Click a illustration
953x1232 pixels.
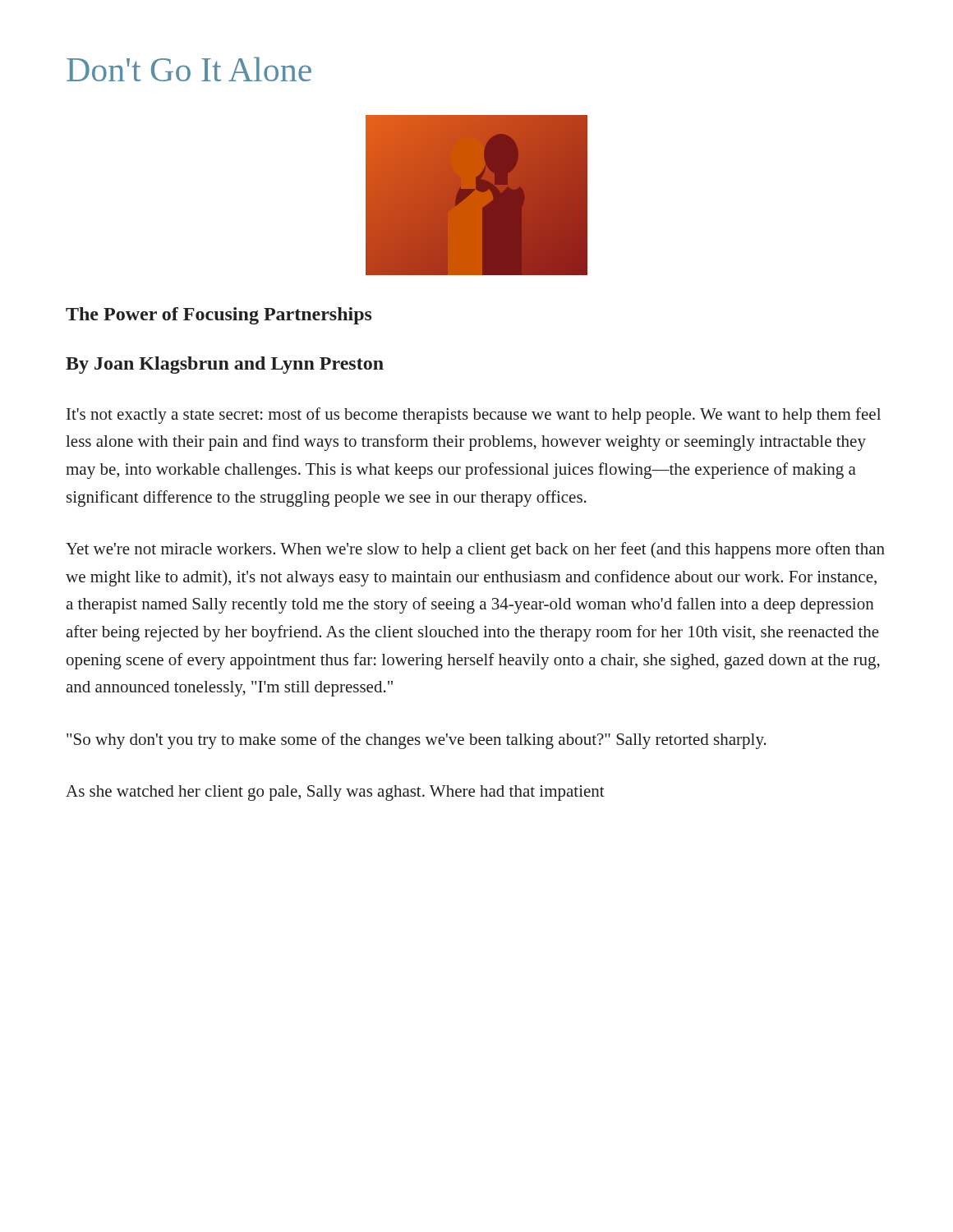click(x=476, y=195)
